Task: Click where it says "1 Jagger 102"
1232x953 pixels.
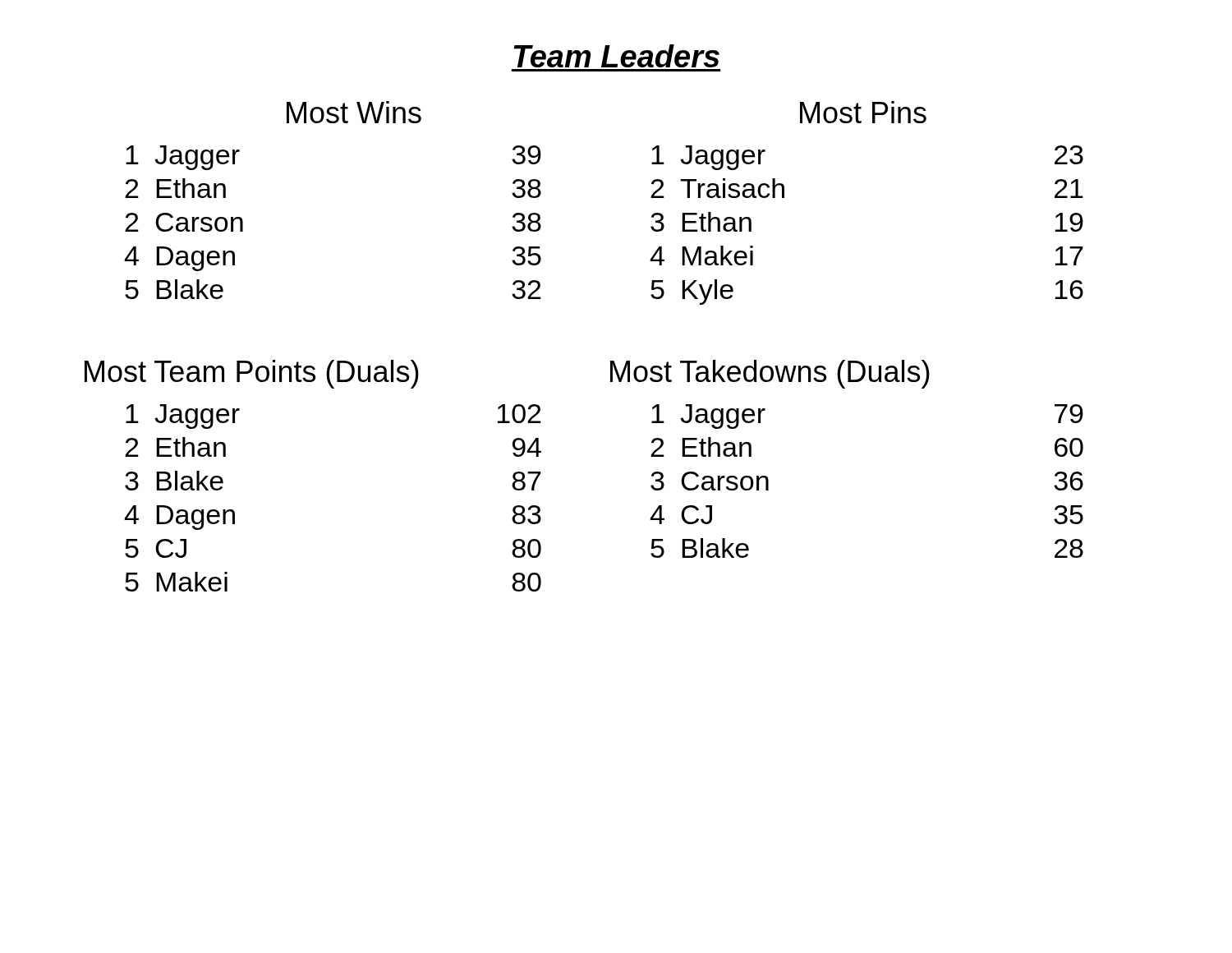Action: (176, 415)
